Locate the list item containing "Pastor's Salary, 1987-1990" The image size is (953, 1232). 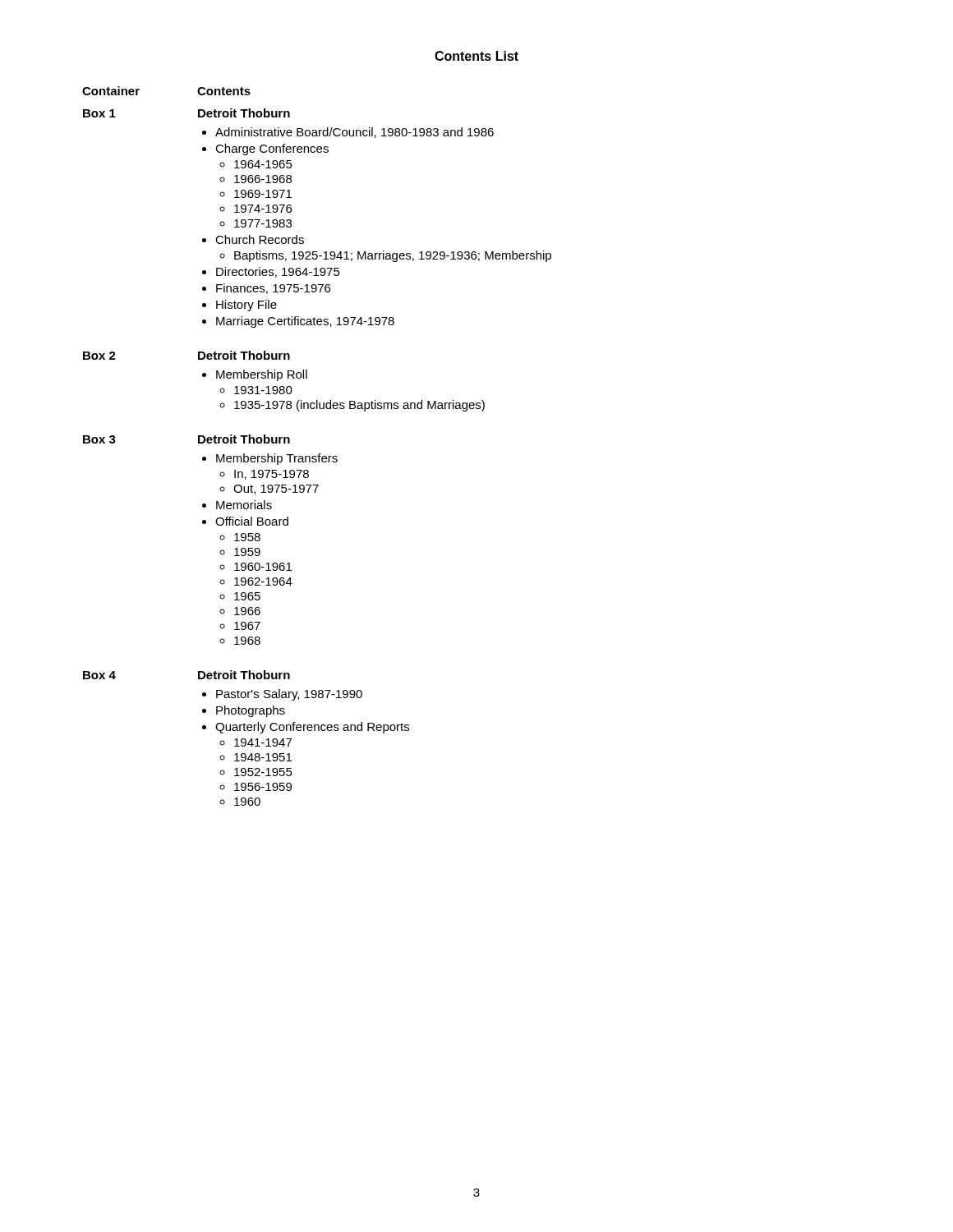click(x=289, y=694)
